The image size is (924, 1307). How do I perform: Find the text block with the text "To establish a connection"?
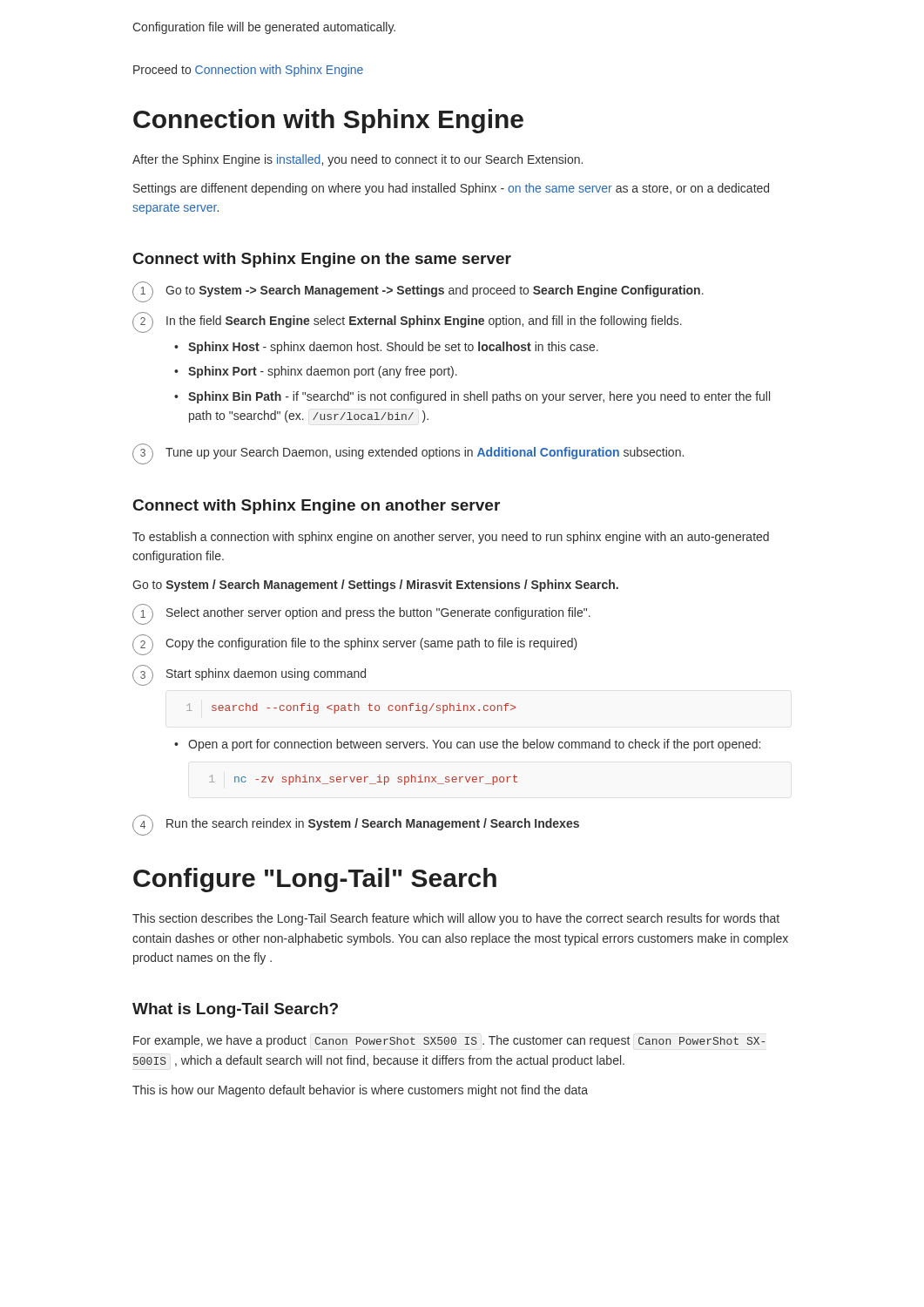click(451, 546)
